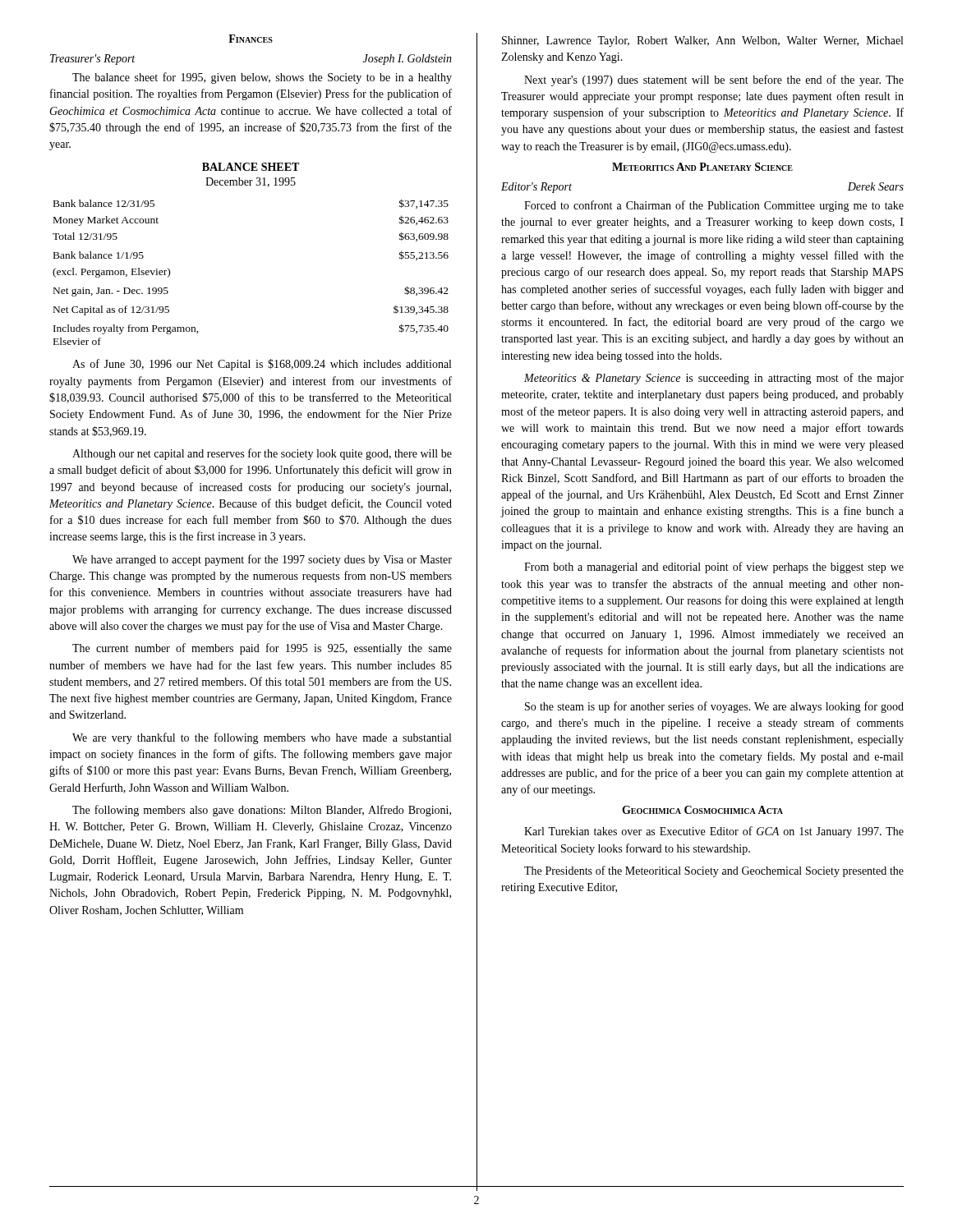The height and width of the screenshot is (1232, 953).
Task: Find the text block with the text "So the steam"
Action: pyautogui.click(x=702, y=749)
